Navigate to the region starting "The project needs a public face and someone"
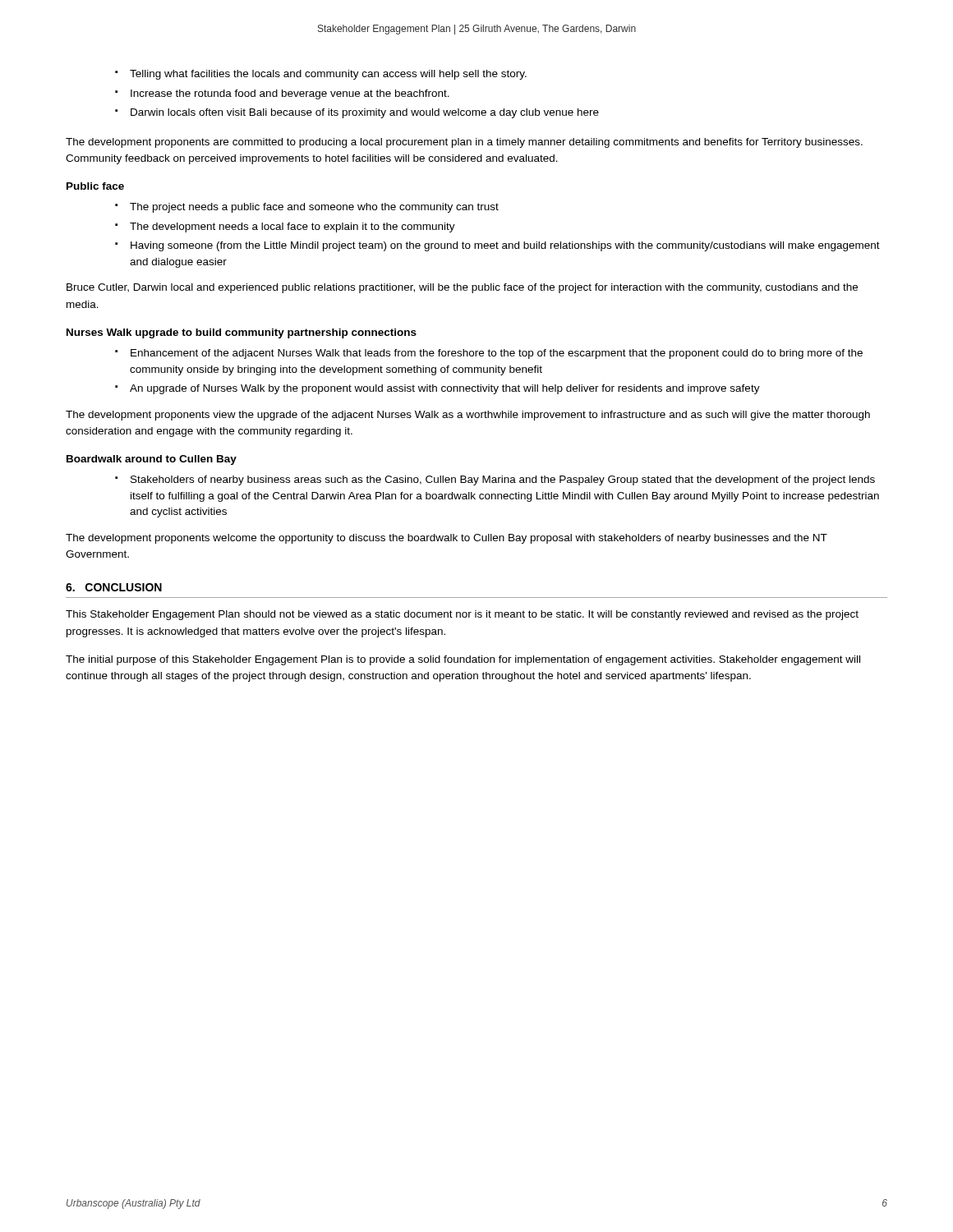This screenshot has width=953, height=1232. [x=314, y=207]
